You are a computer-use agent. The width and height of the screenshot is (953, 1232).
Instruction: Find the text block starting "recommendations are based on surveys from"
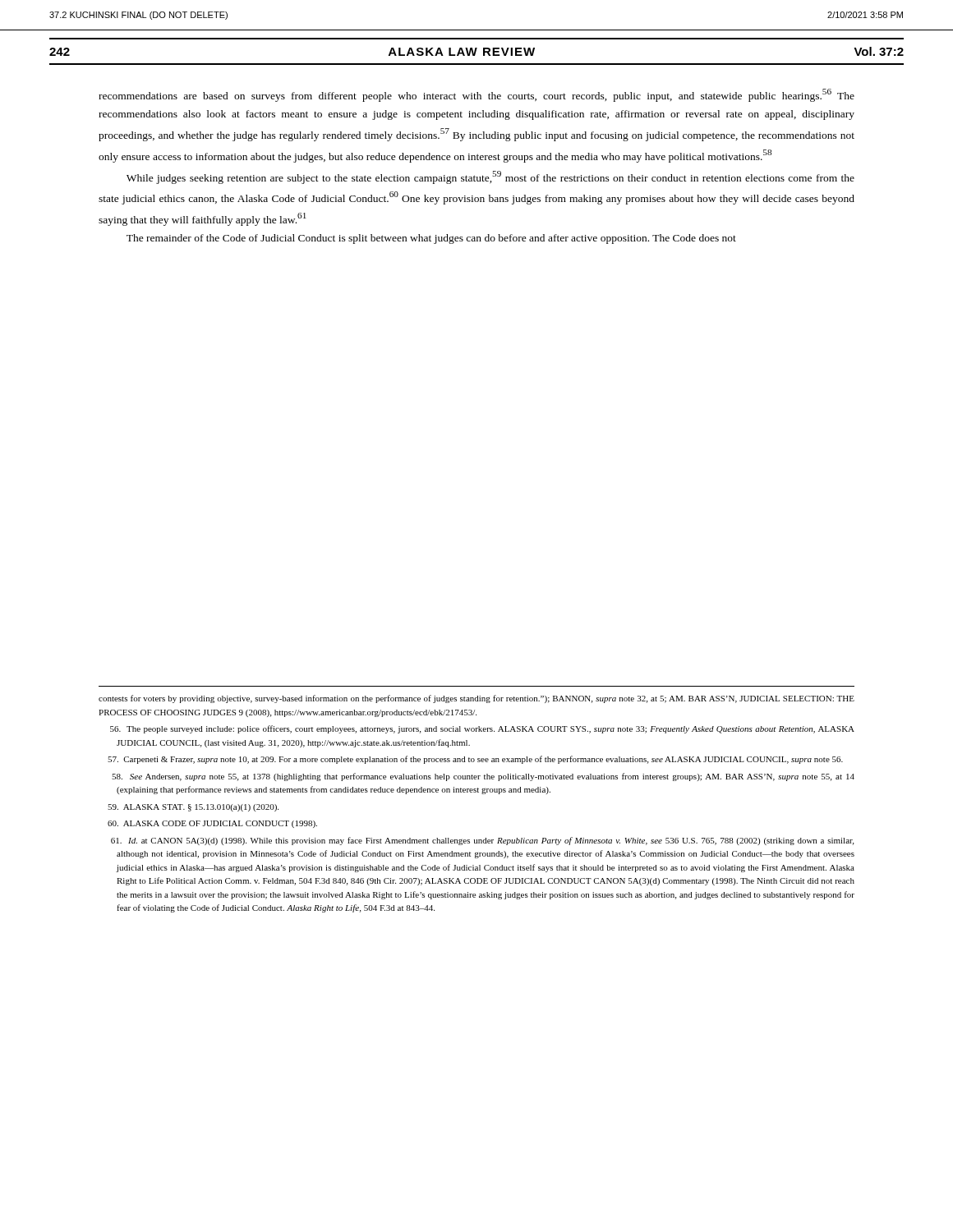[476, 166]
